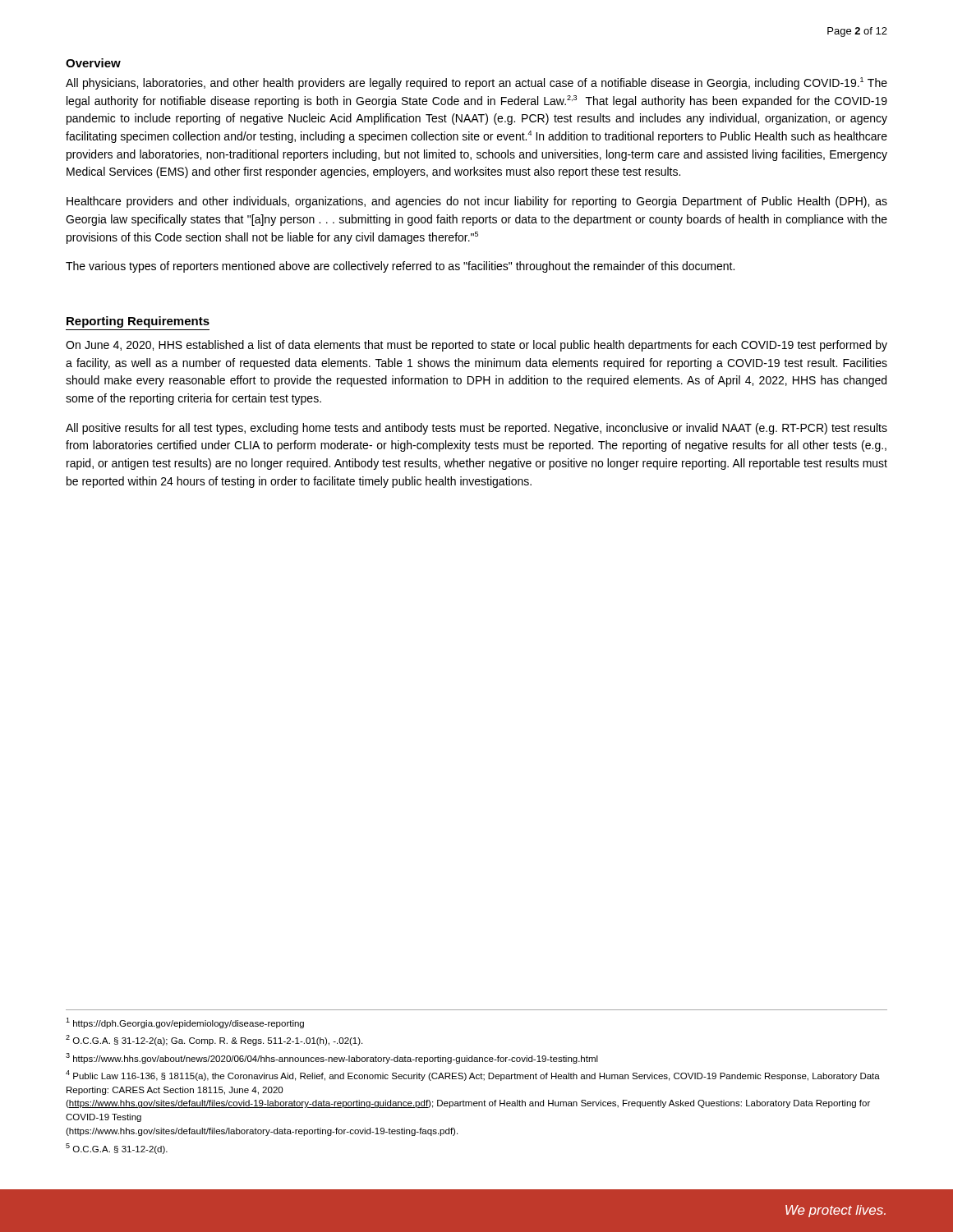Point to the element starting "1 https://dph.Georgia.gov/epidemiology/disease-reporting"
Image resolution: width=953 pixels, height=1232 pixels.
coord(185,1022)
